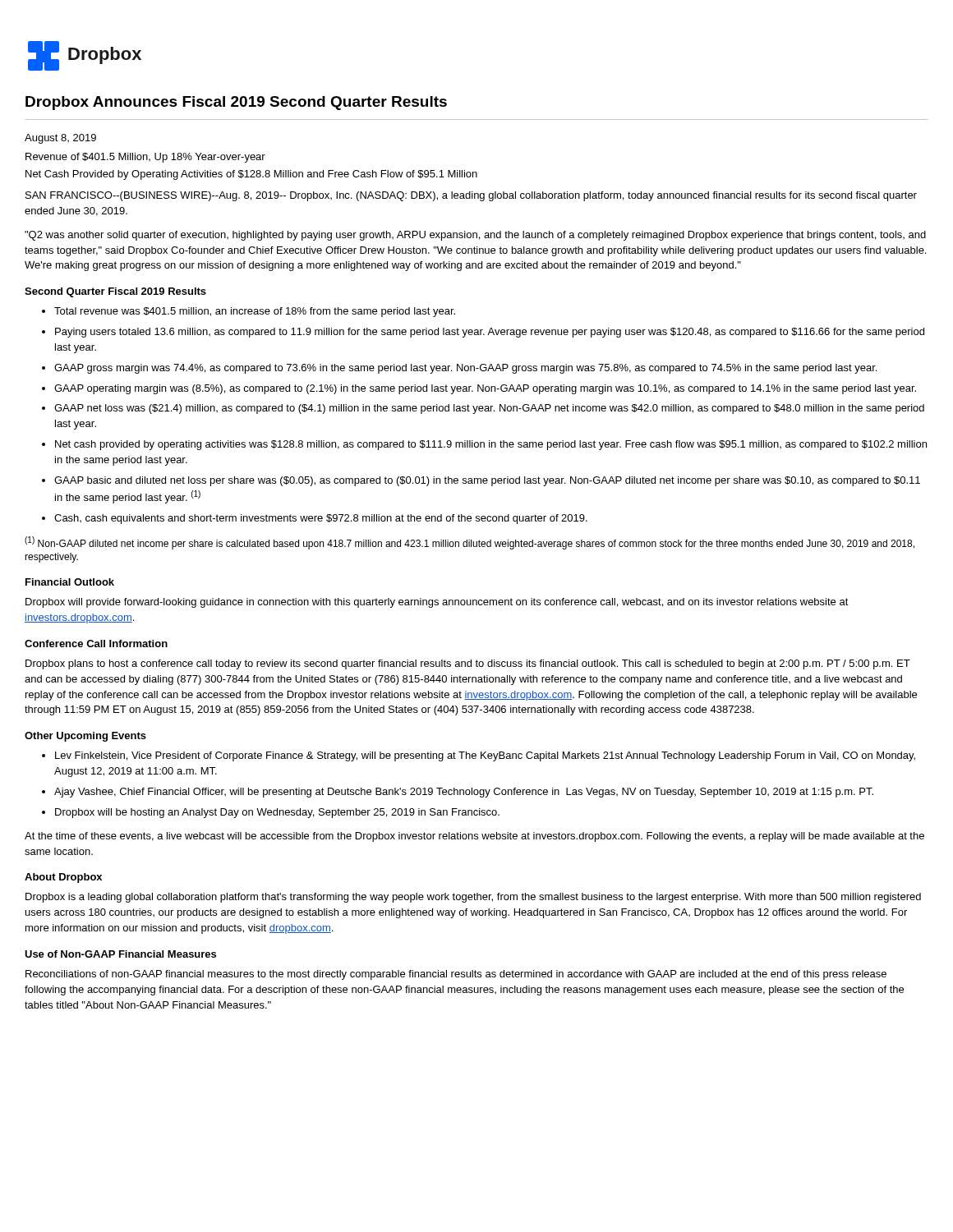Screen dimensions: 1232x953
Task: Click the passage that begins "Net cash provided by operating activities was $128.8"
Action: click(x=491, y=452)
